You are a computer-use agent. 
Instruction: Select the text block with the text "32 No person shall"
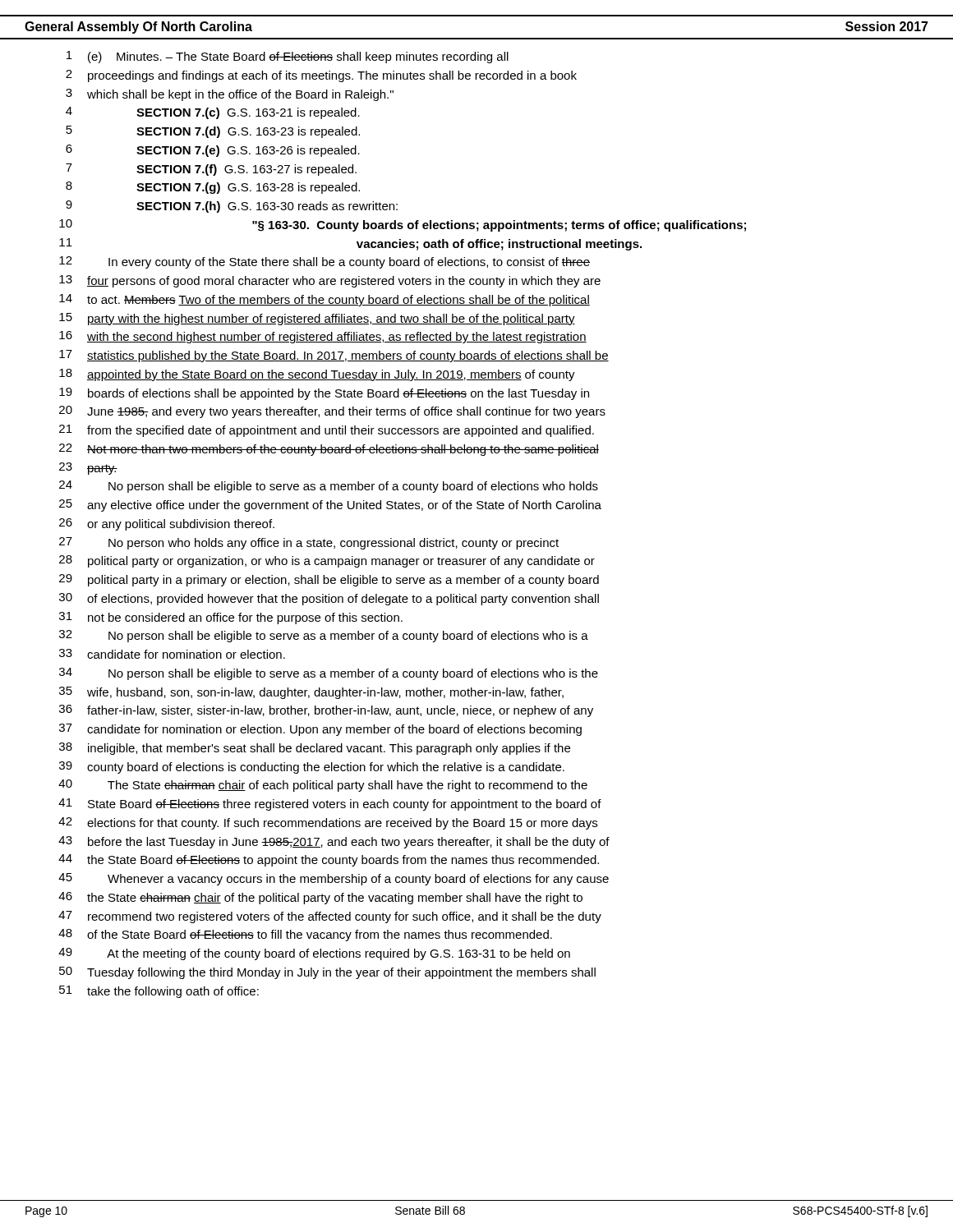point(476,645)
